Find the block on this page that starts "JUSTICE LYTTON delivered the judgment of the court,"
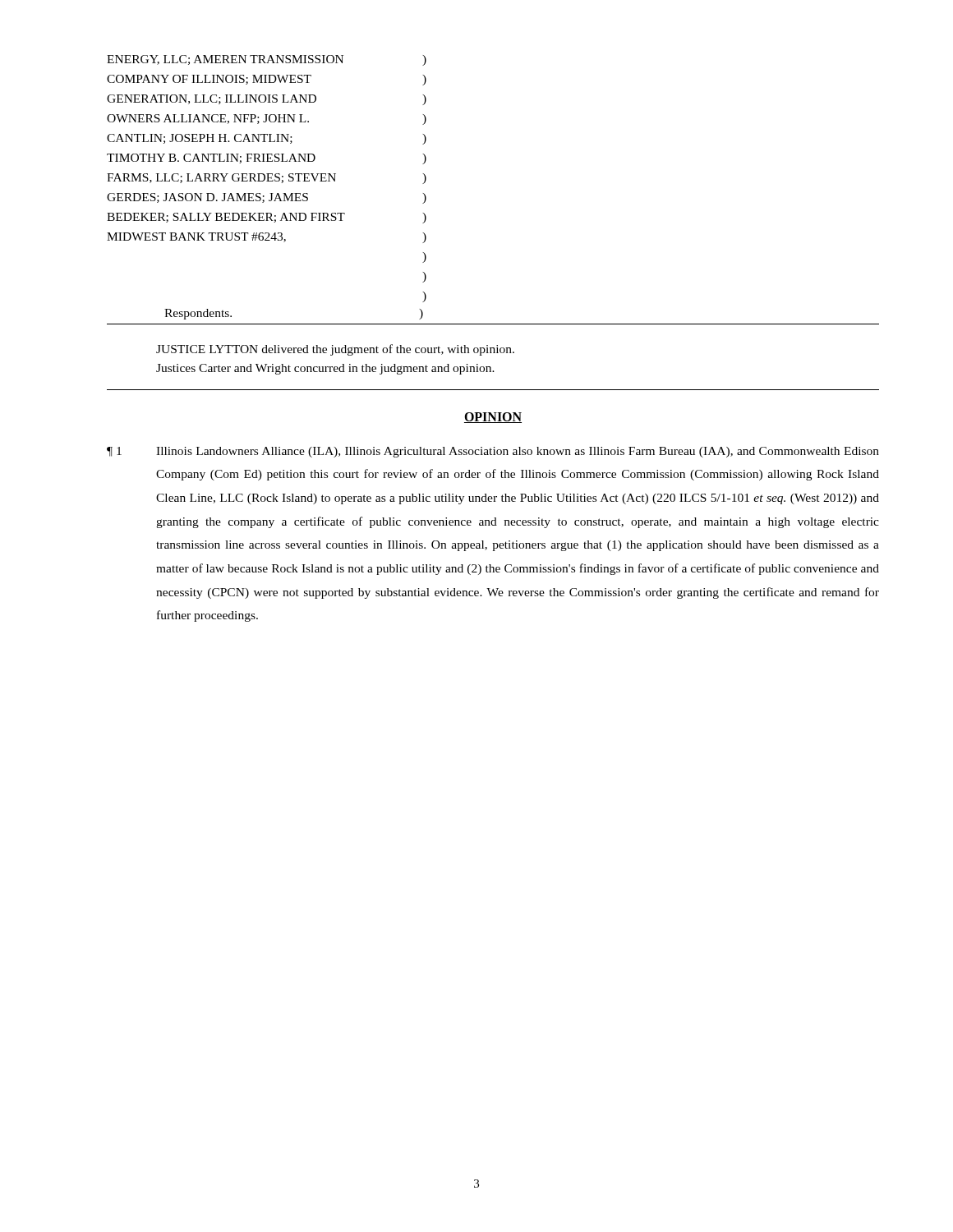 (x=336, y=358)
